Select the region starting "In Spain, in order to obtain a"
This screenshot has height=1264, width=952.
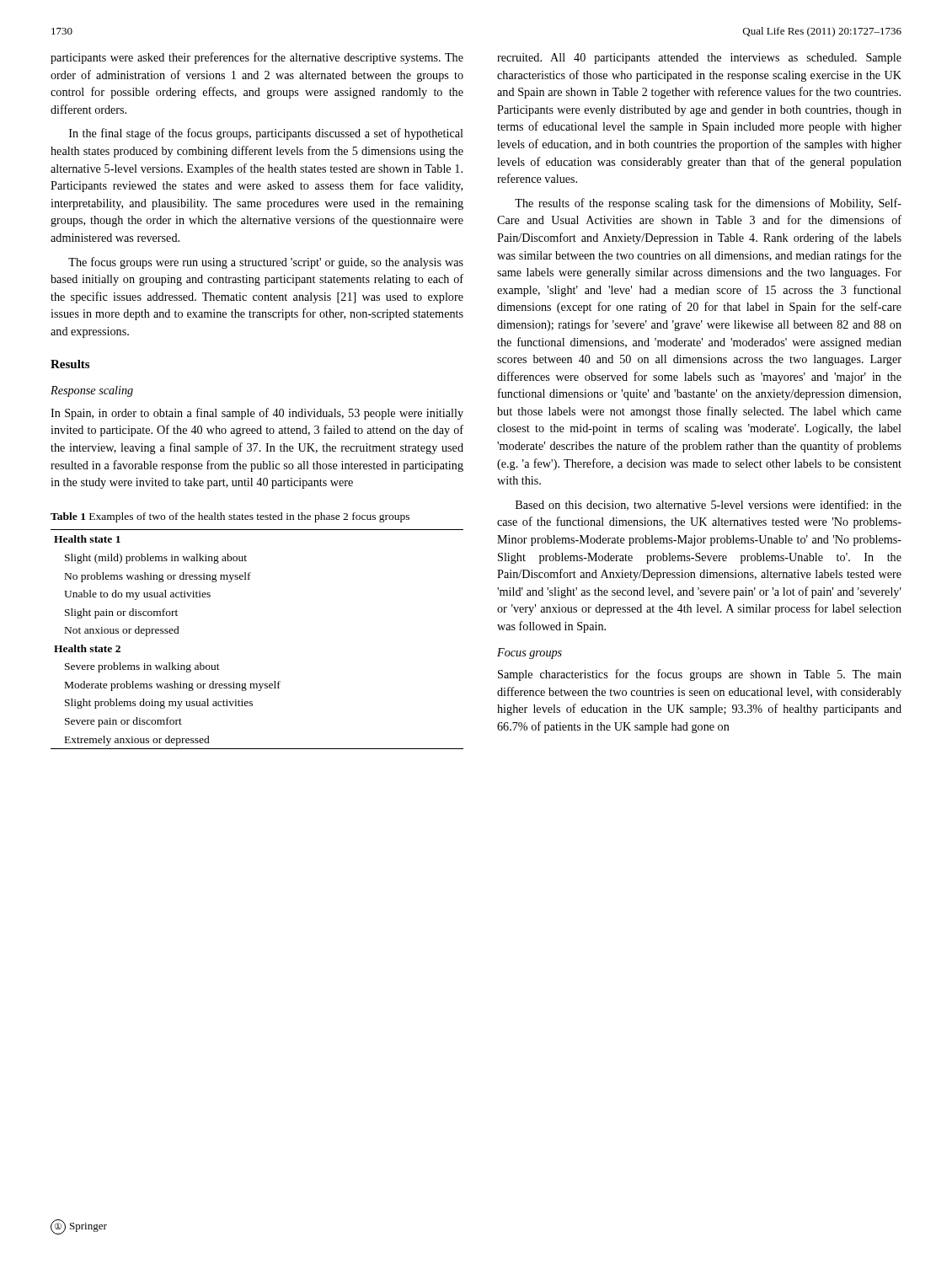point(257,448)
